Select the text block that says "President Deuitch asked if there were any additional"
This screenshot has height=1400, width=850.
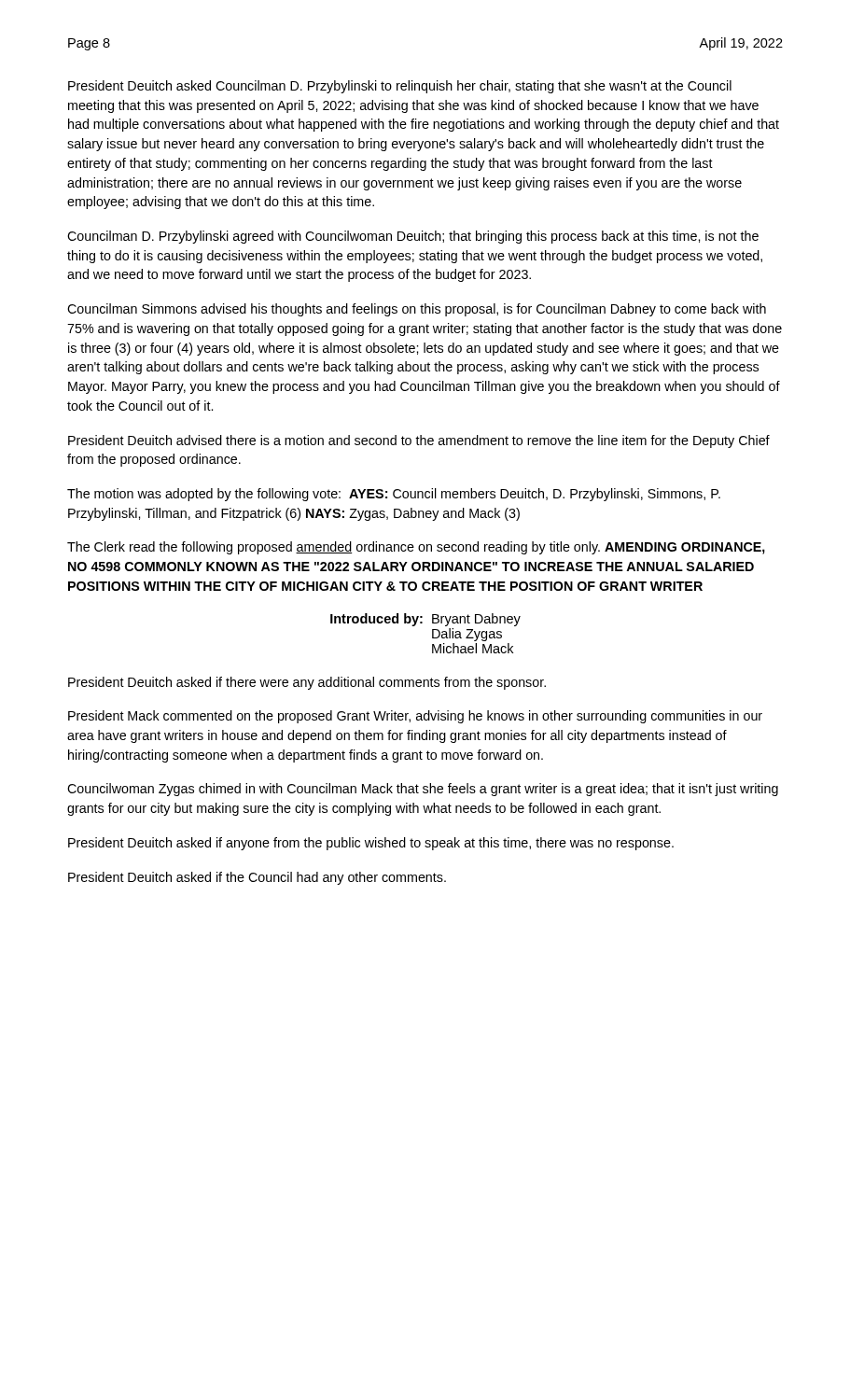pos(307,682)
